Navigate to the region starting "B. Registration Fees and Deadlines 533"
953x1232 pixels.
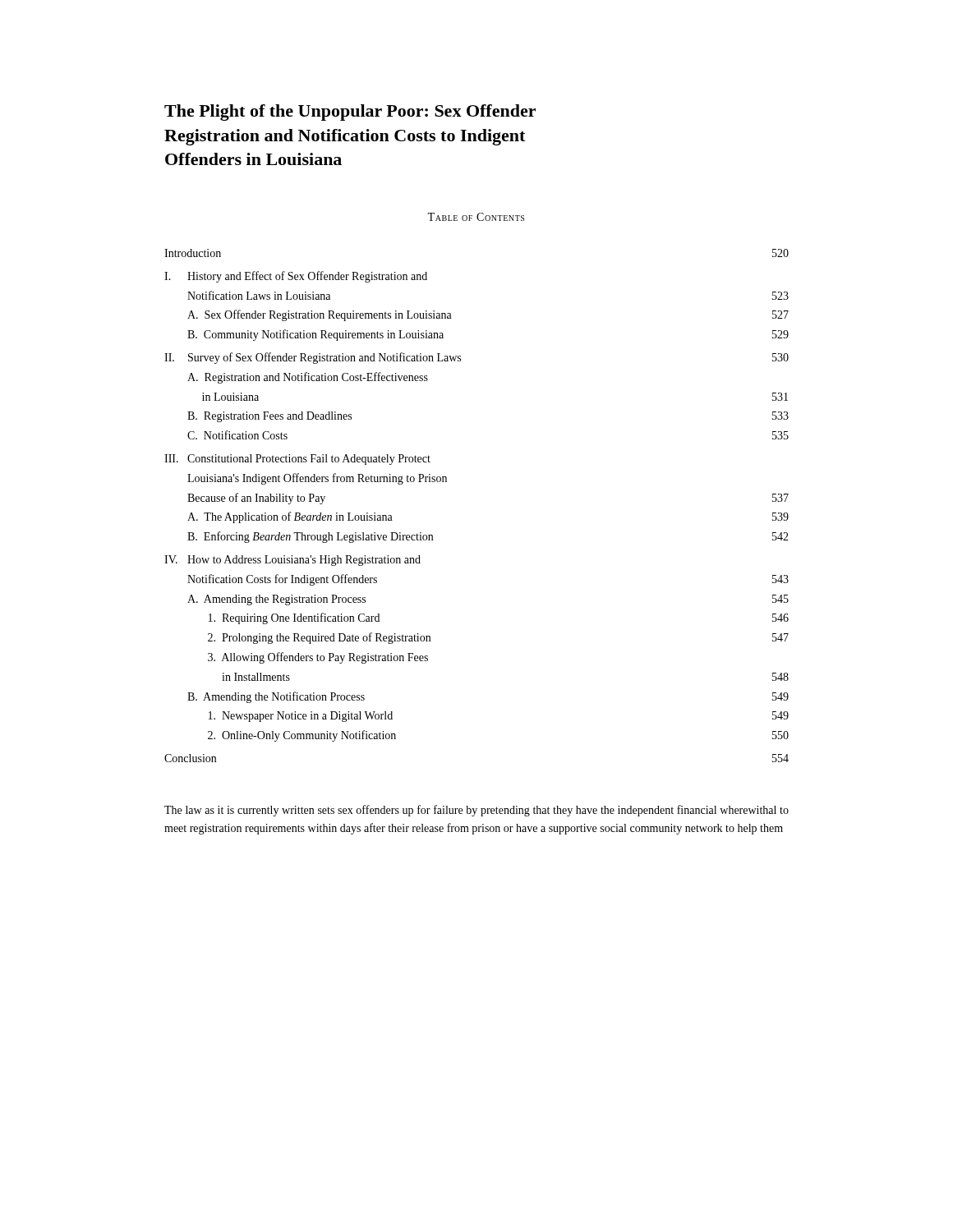pos(272,417)
